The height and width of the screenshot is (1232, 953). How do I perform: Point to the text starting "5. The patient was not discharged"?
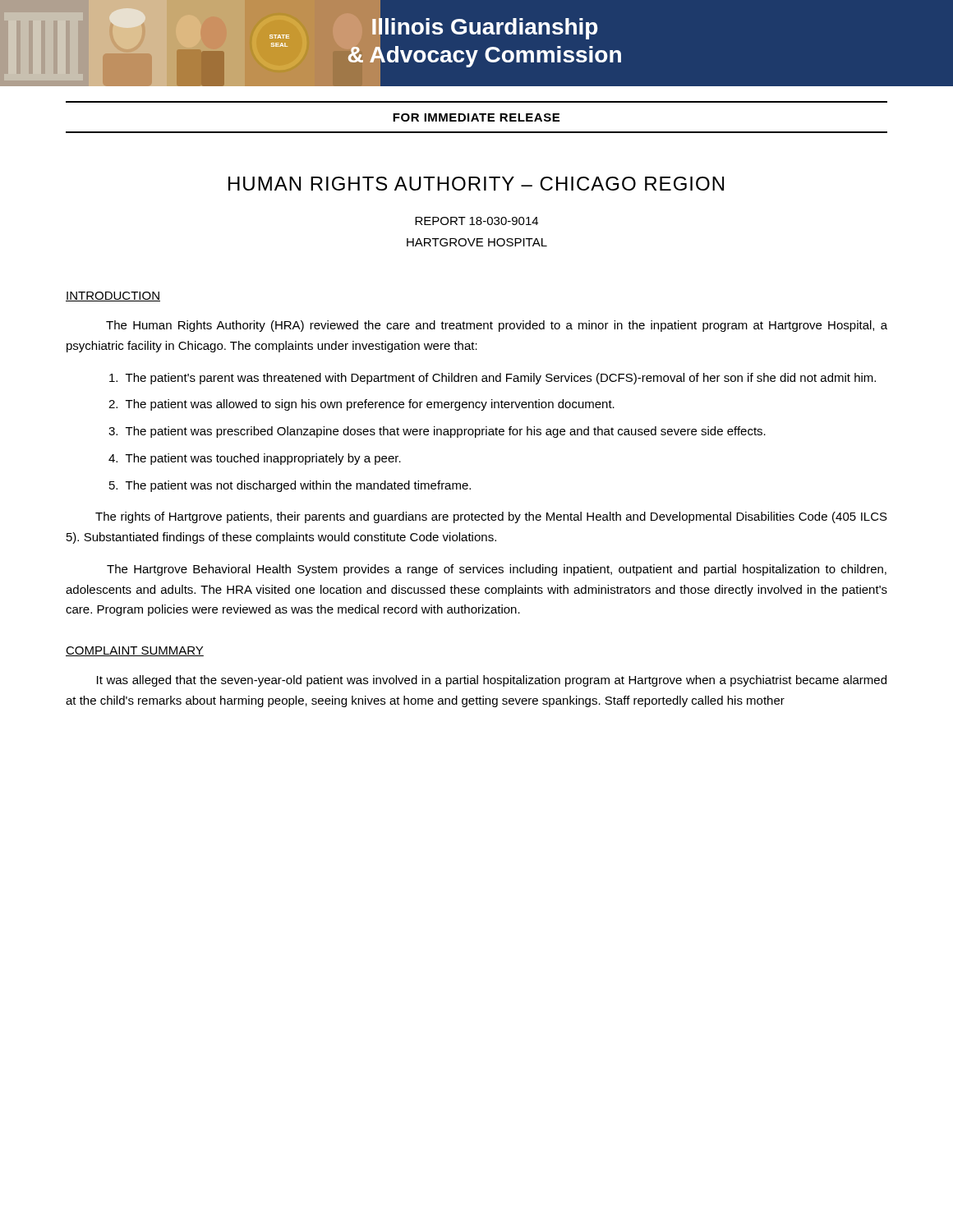click(290, 485)
